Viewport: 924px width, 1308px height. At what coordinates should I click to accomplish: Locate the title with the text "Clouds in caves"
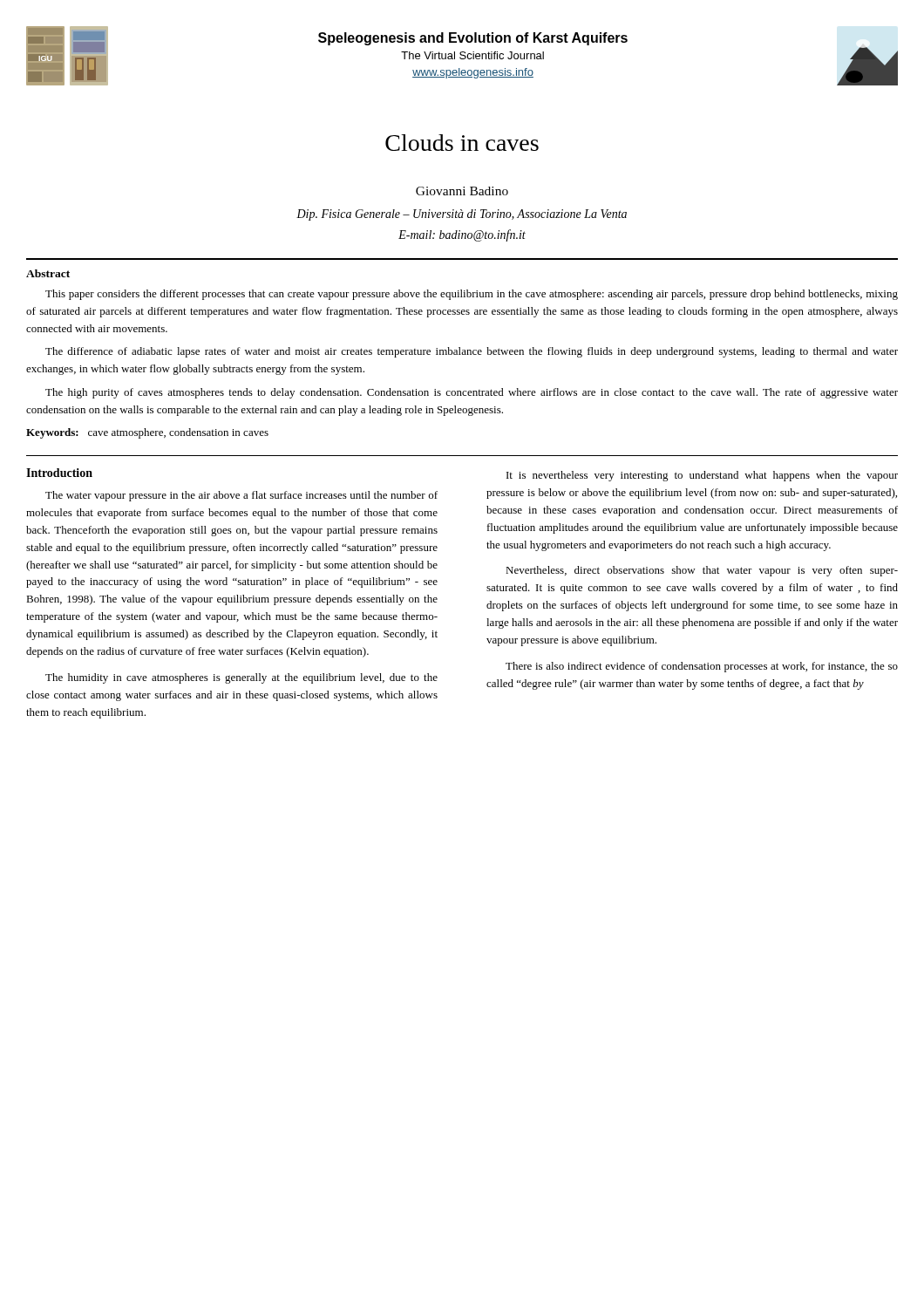pyautogui.click(x=462, y=143)
